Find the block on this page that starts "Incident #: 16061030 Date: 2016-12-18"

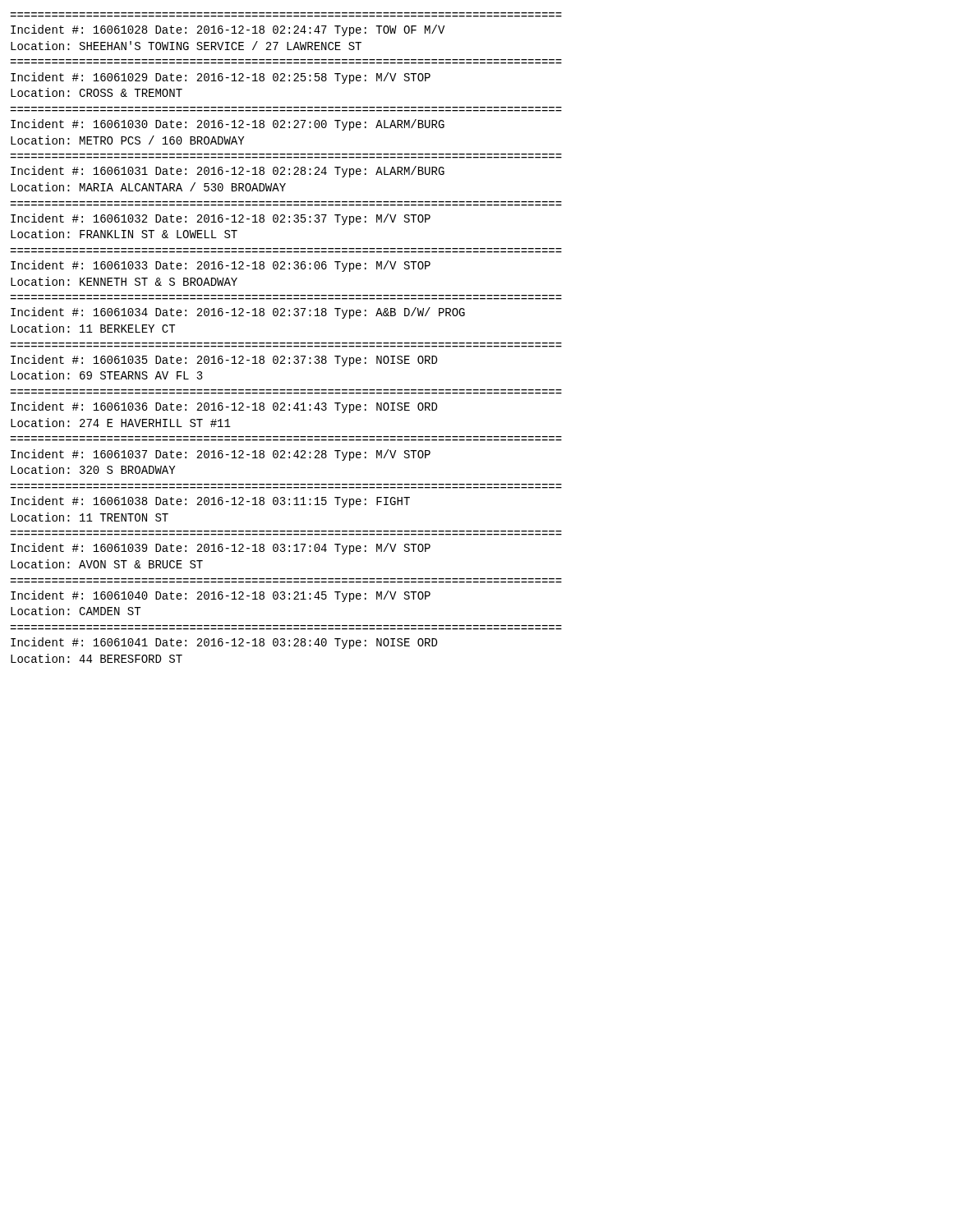(x=228, y=125)
